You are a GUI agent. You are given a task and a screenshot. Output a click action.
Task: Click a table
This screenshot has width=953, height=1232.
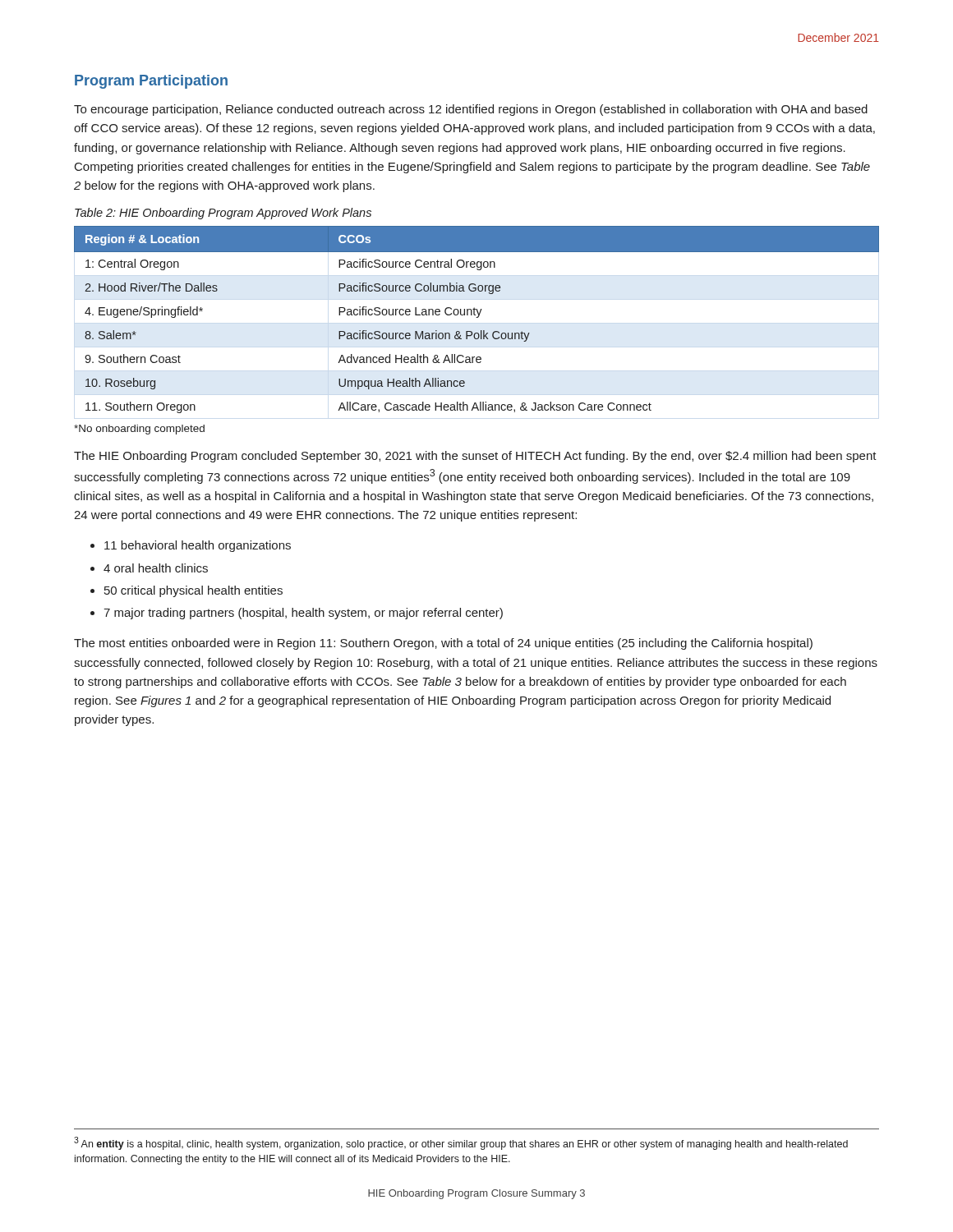click(x=476, y=323)
